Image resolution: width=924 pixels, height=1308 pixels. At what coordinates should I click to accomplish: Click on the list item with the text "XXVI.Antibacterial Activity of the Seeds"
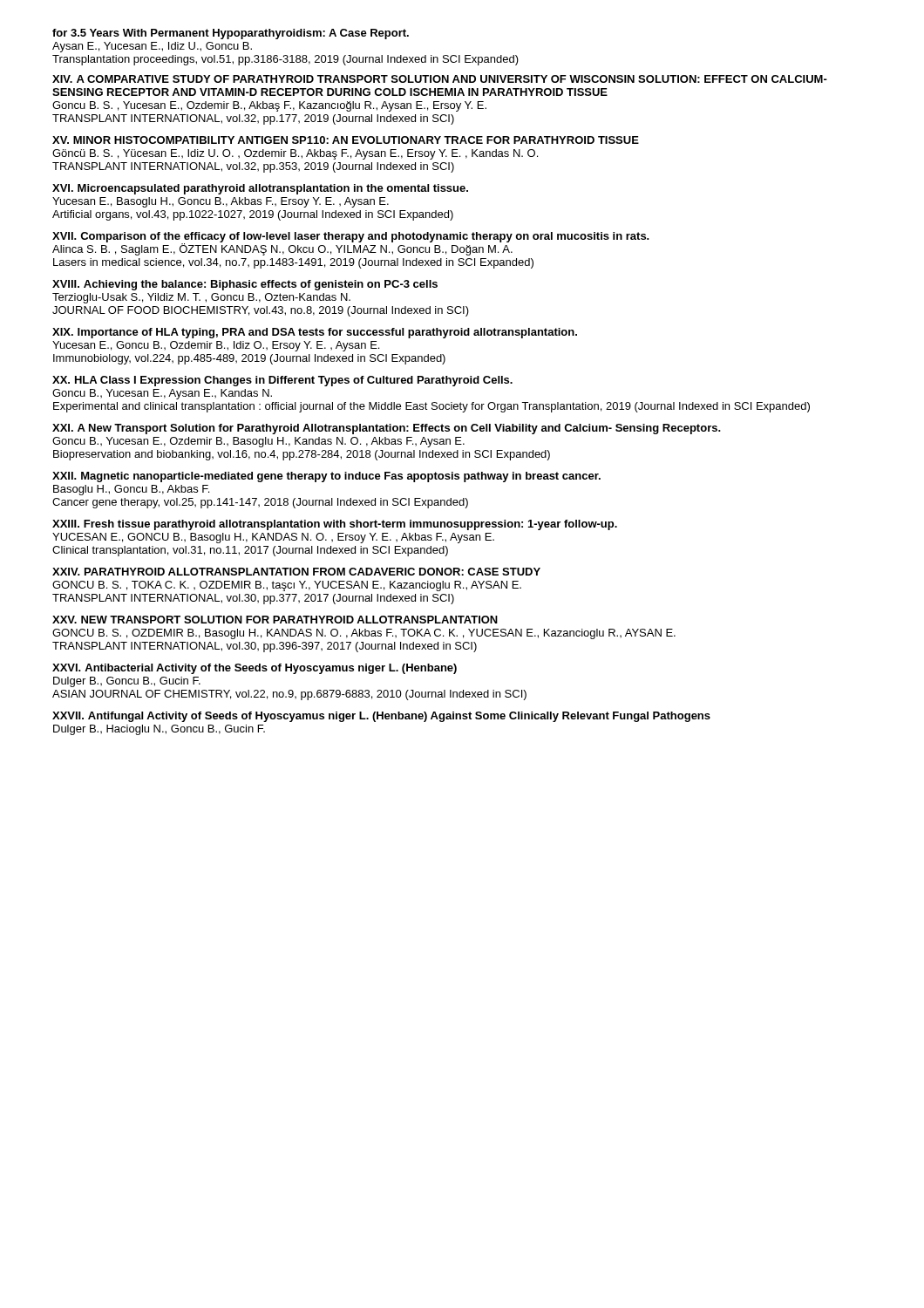click(290, 681)
